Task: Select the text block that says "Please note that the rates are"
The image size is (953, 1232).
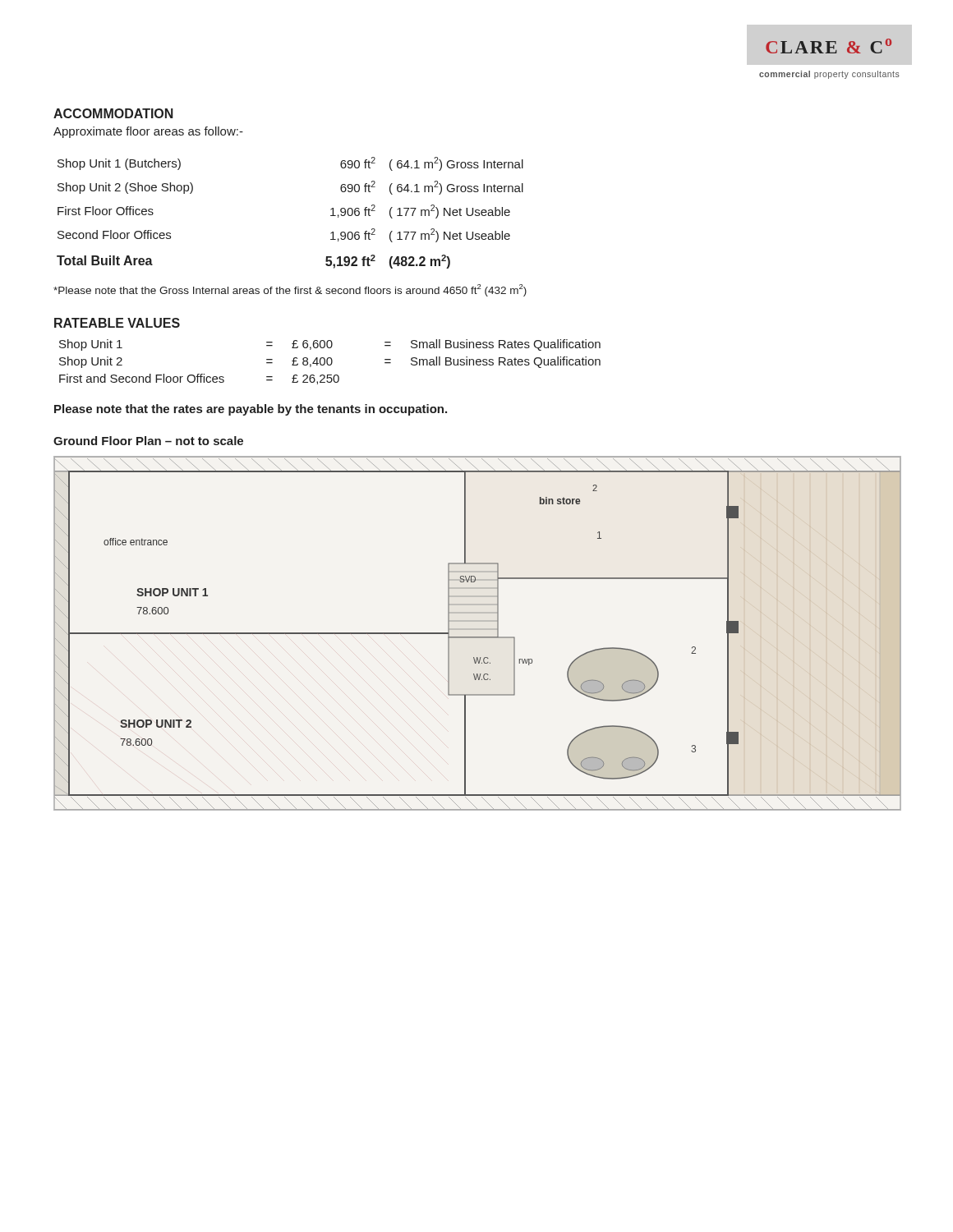Action: (251, 408)
